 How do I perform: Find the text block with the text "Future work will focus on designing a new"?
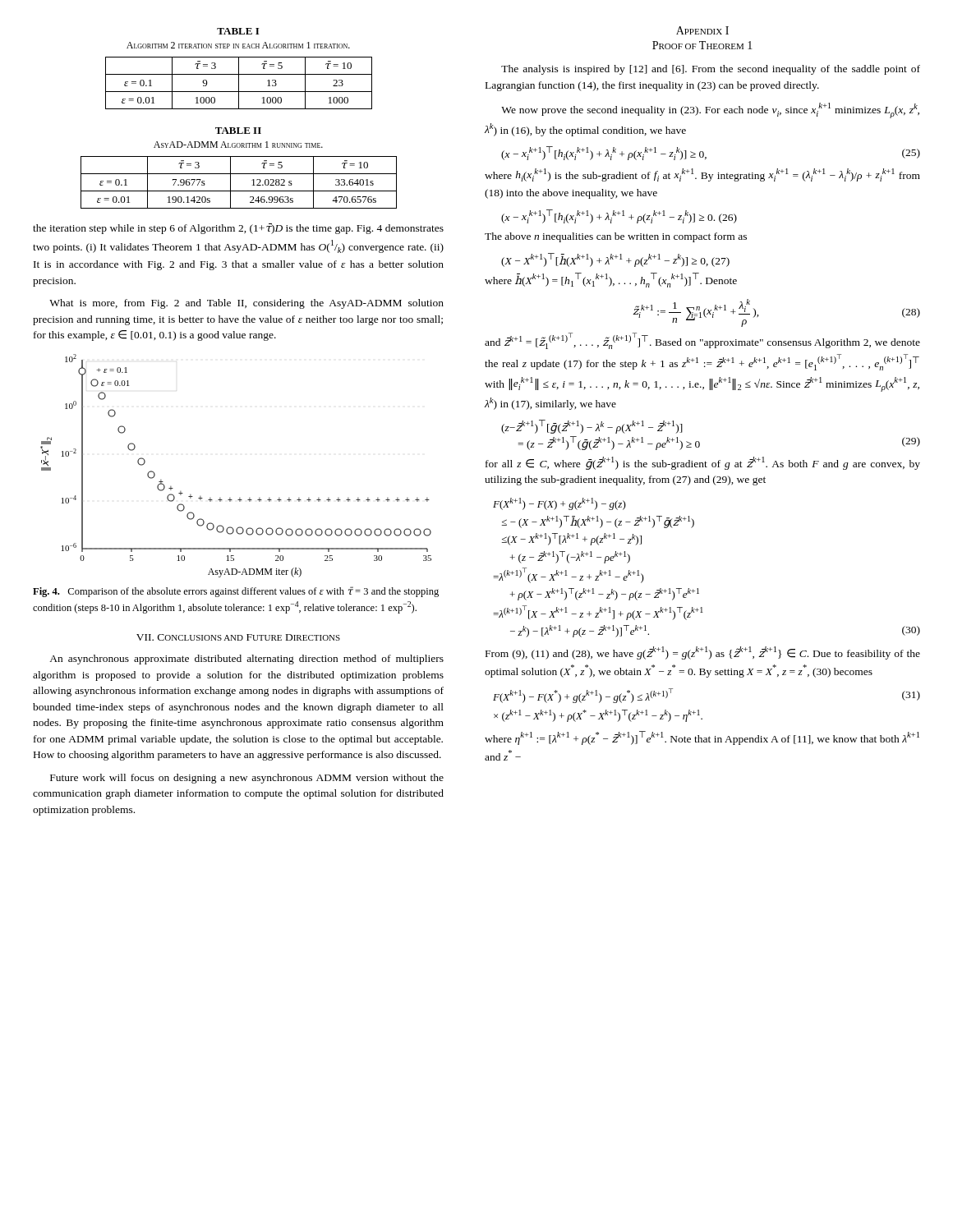coord(238,793)
